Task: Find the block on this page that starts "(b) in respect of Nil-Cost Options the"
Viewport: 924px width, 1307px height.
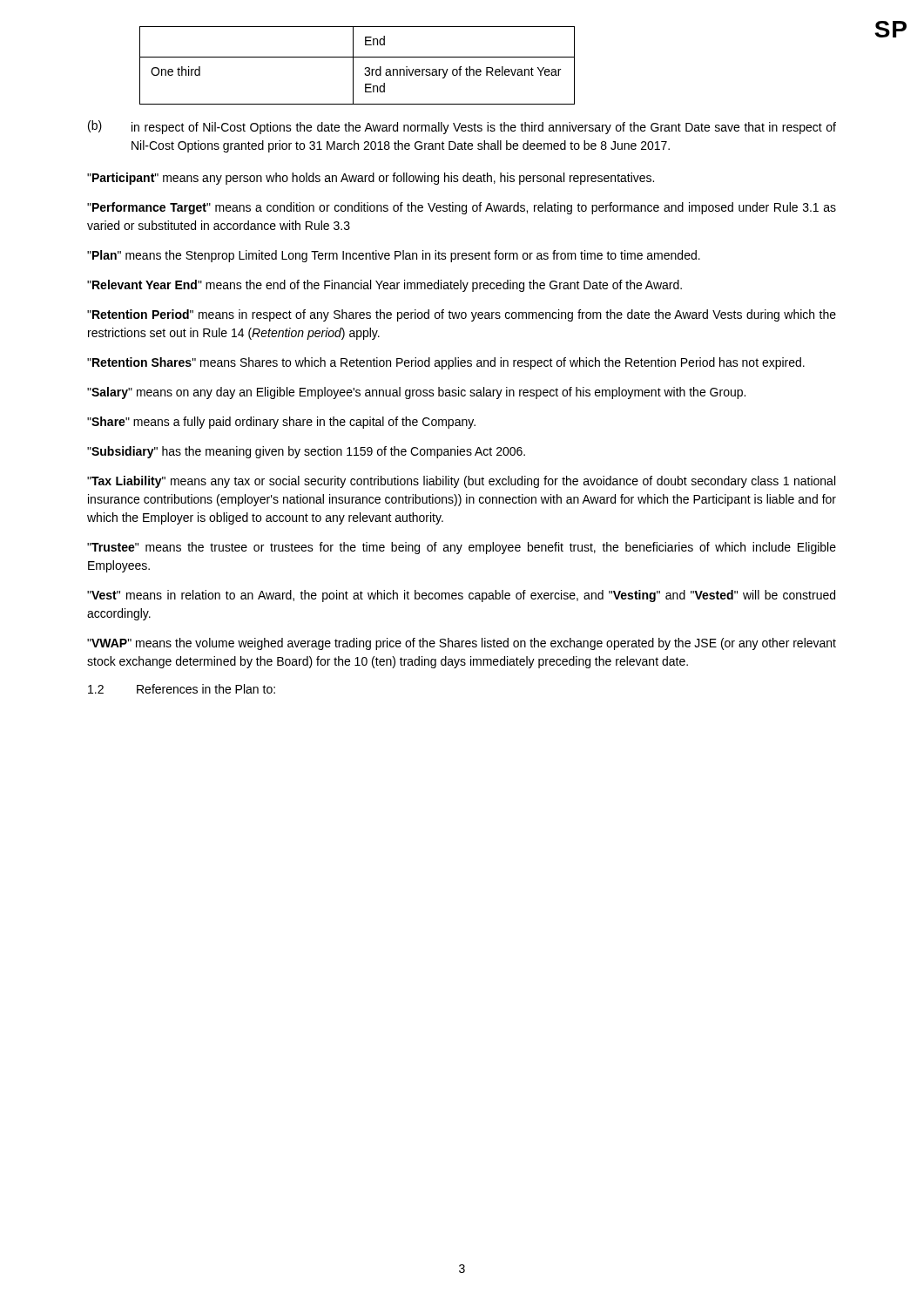Action: coord(462,137)
